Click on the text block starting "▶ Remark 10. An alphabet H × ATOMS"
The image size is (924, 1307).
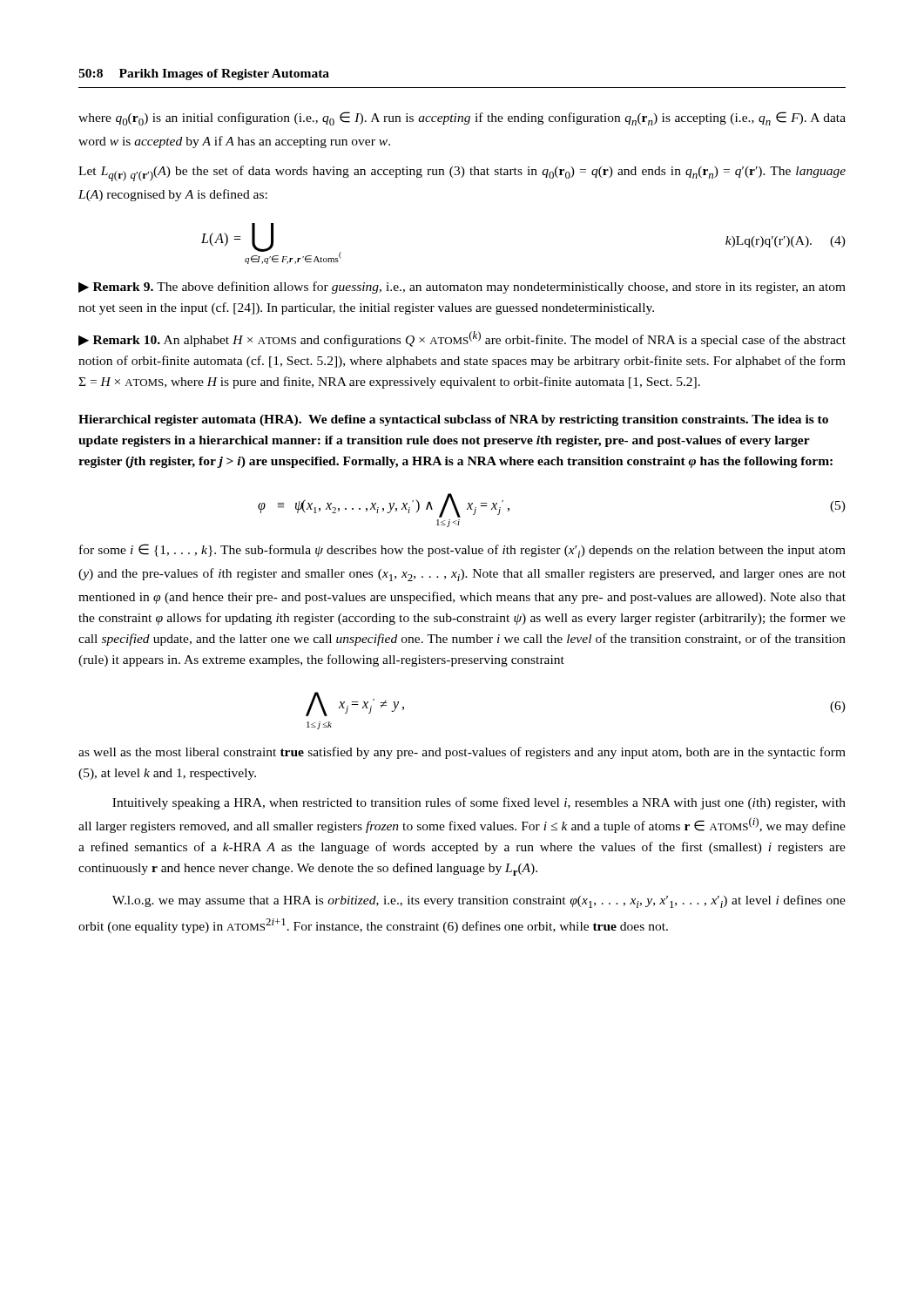462,359
